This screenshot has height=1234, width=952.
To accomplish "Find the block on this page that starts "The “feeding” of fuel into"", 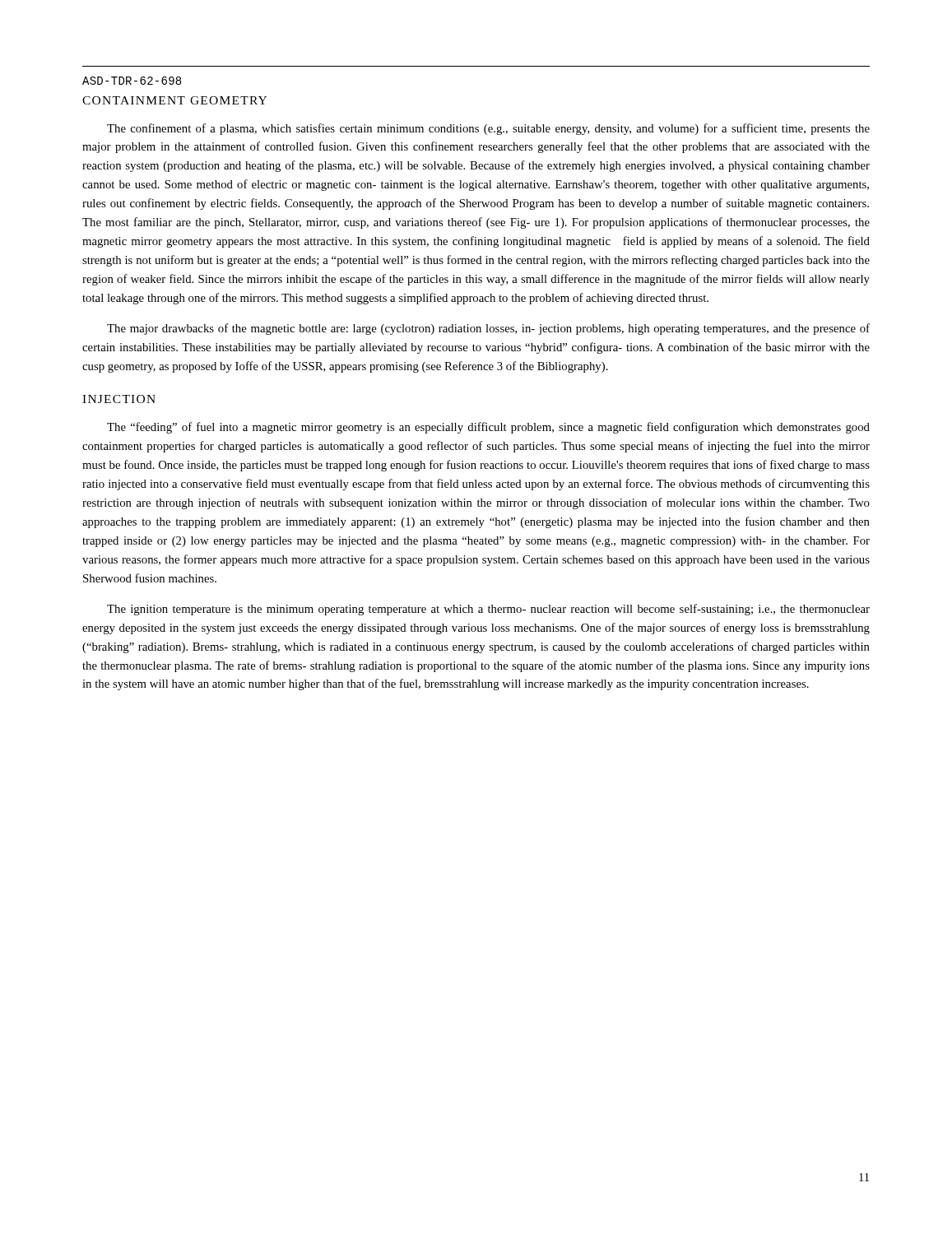I will (476, 503).
